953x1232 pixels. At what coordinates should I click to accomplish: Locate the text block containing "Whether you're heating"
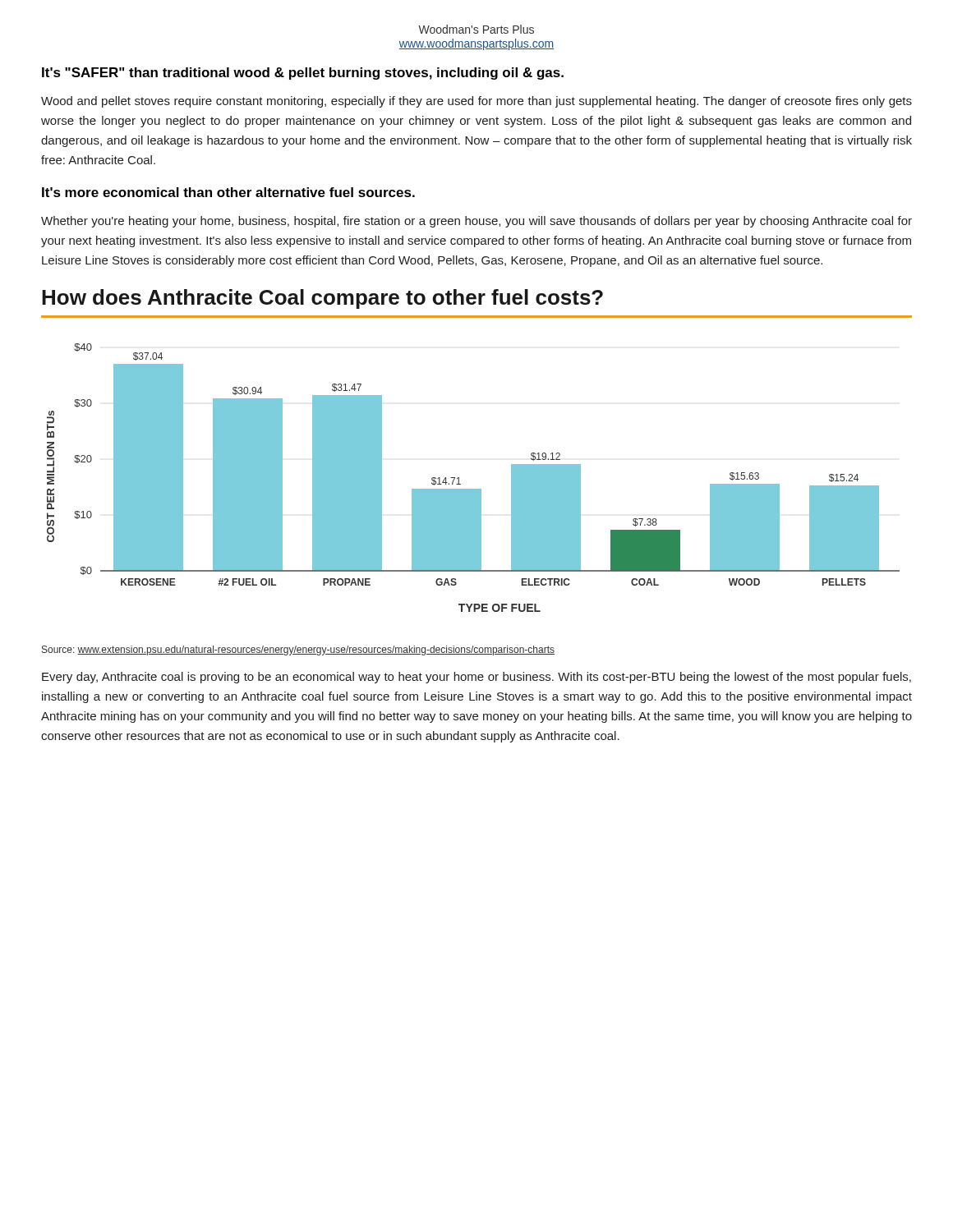click(x=476, y=240)
